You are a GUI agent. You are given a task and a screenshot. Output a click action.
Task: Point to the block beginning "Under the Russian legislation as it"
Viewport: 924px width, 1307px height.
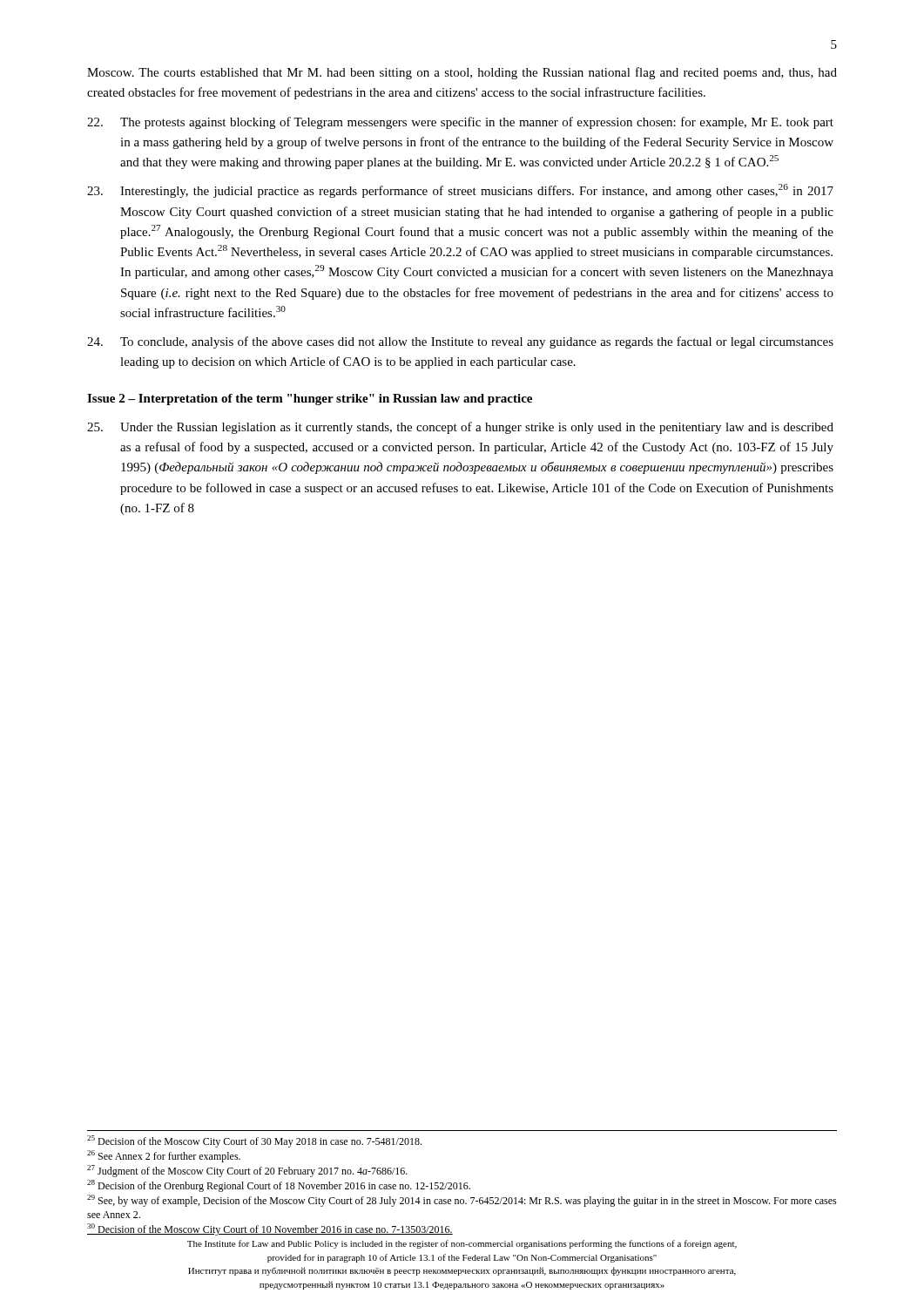[x=460, y=468]
